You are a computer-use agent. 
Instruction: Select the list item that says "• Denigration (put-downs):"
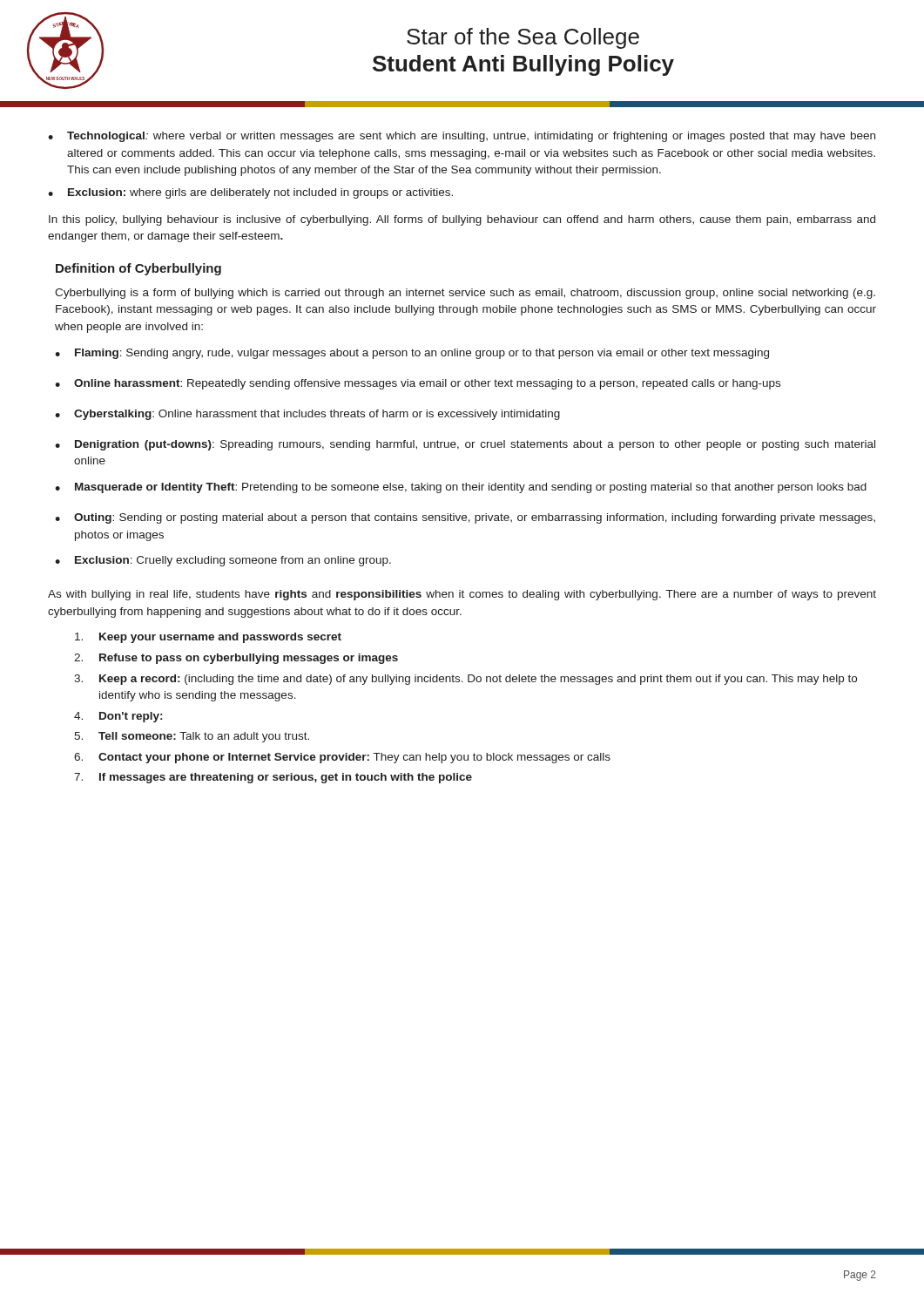click(x=466, y=453)
